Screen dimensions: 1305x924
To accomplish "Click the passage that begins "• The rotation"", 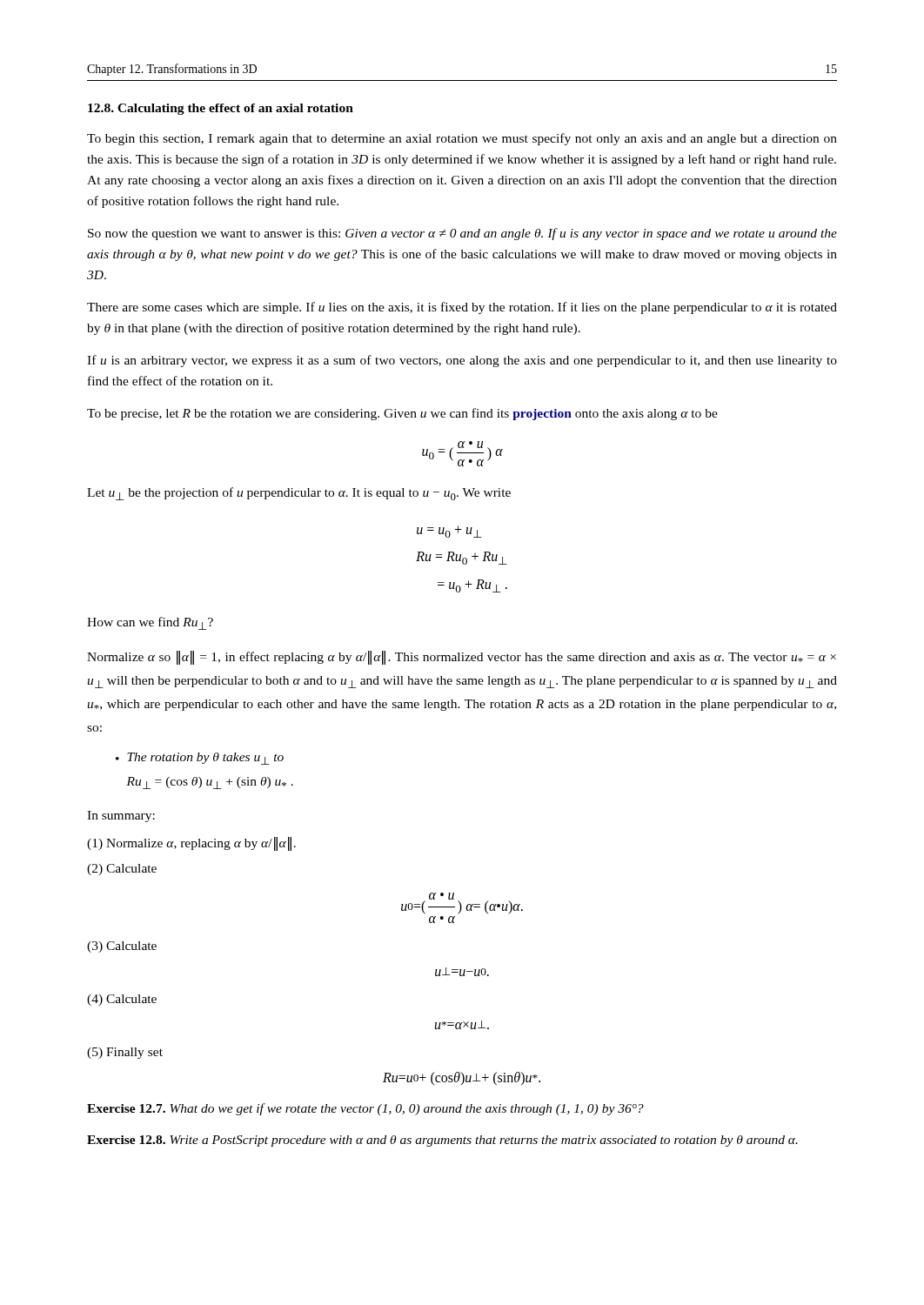I will click(x=204, y=771).
